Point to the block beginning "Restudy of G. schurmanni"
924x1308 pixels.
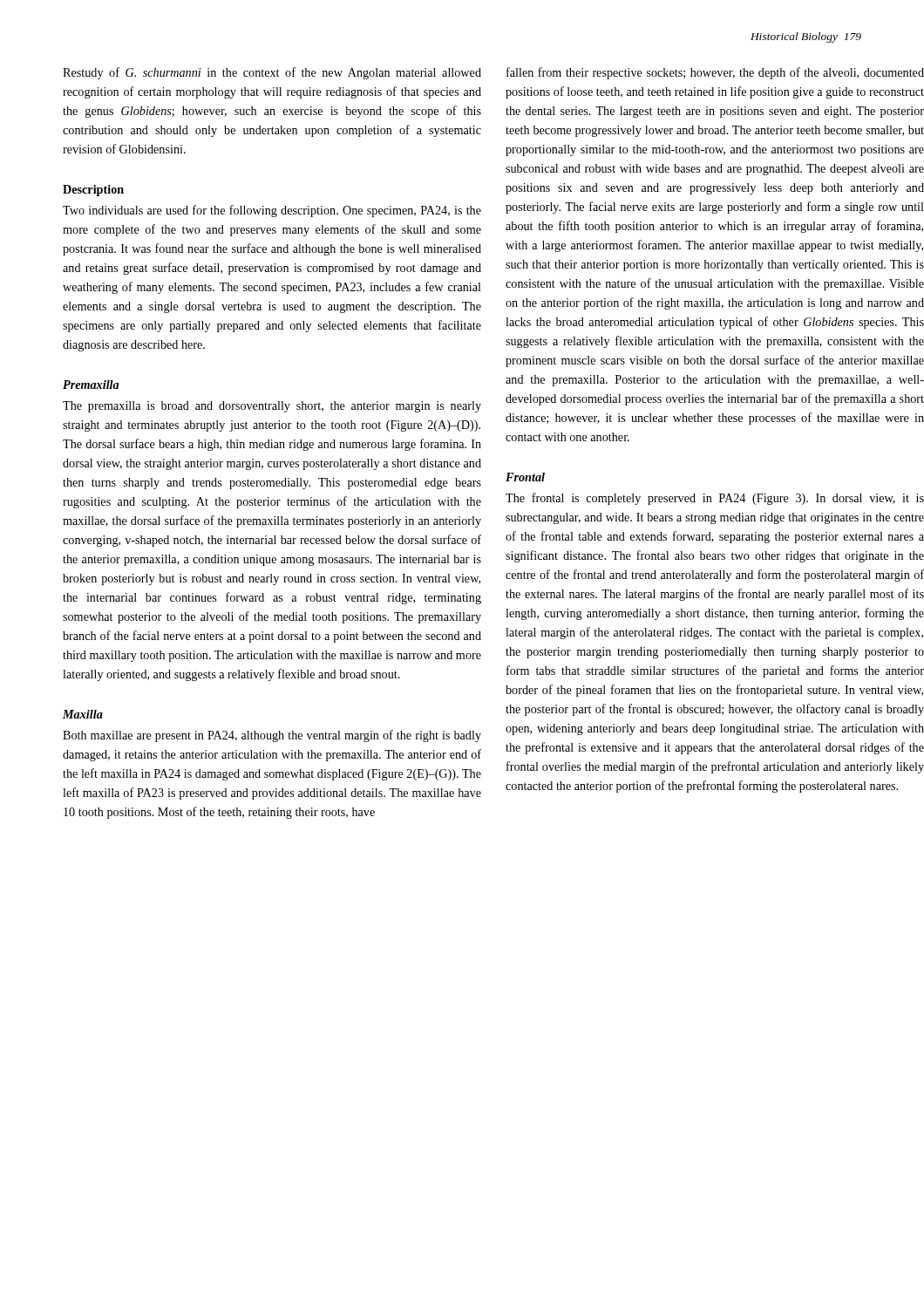(272, 111)
